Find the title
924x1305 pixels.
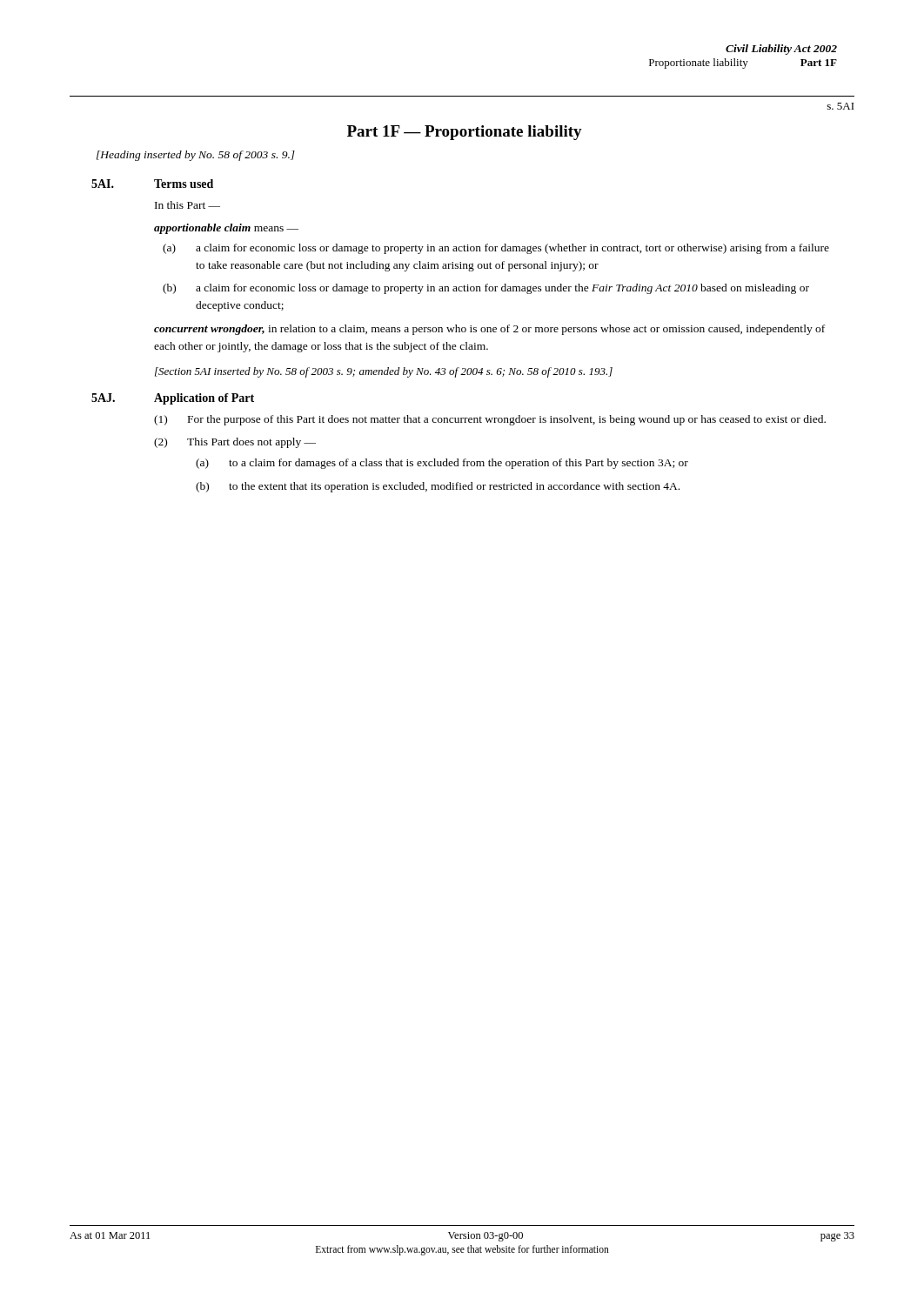tap(464, 131)
